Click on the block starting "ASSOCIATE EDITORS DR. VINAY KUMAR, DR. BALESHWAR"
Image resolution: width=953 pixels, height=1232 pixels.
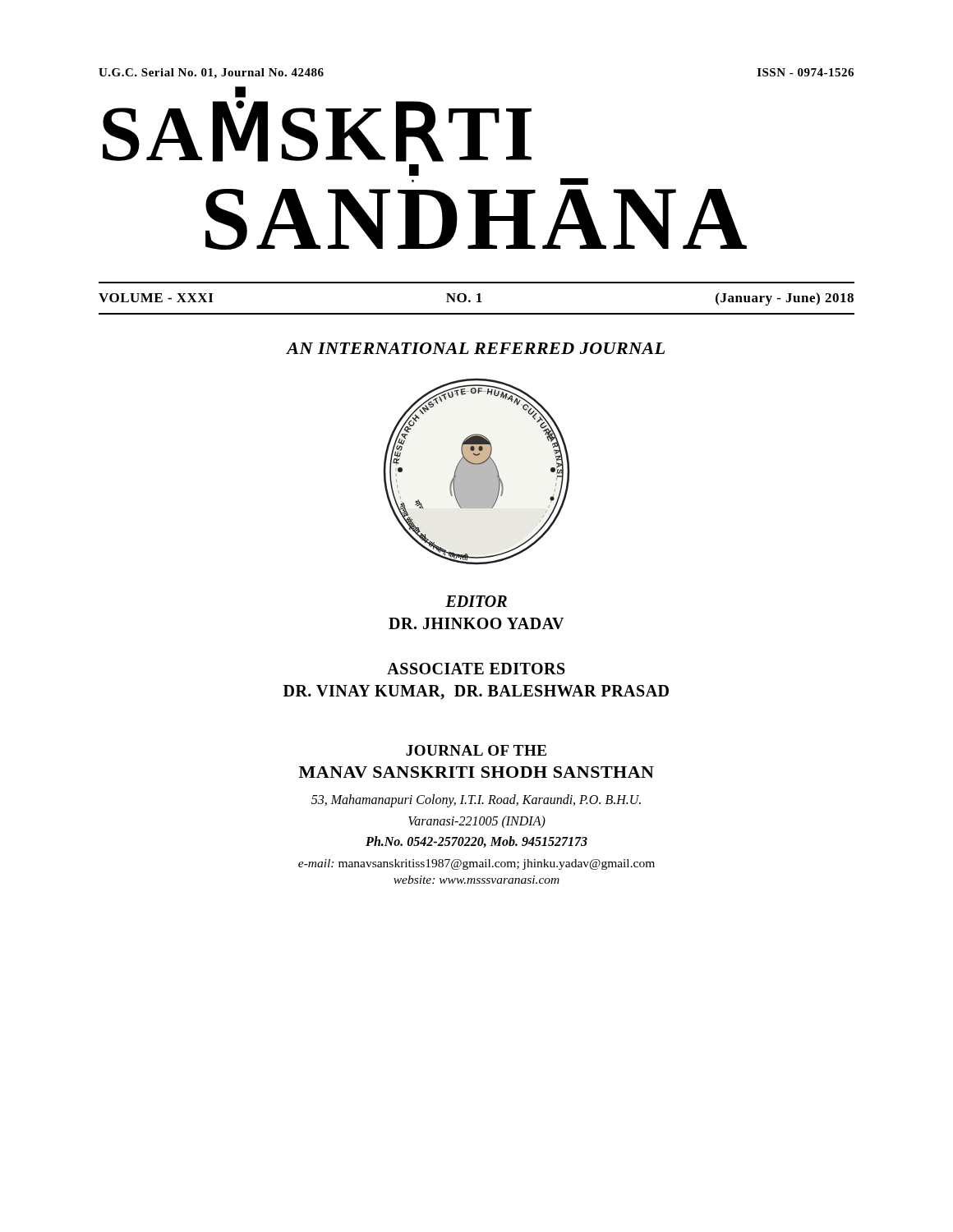[476, 680]
